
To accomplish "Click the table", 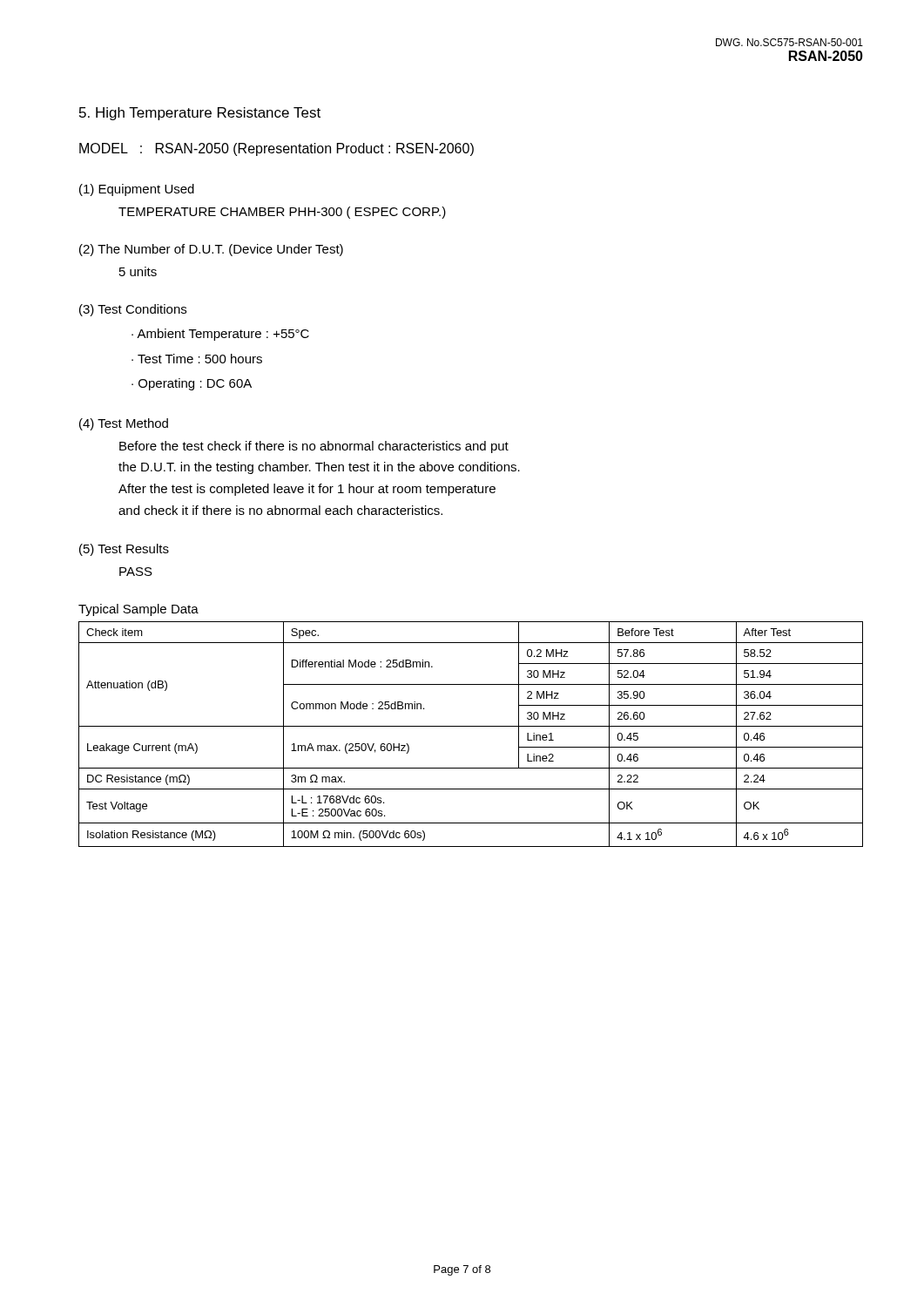I will [471, 734].
